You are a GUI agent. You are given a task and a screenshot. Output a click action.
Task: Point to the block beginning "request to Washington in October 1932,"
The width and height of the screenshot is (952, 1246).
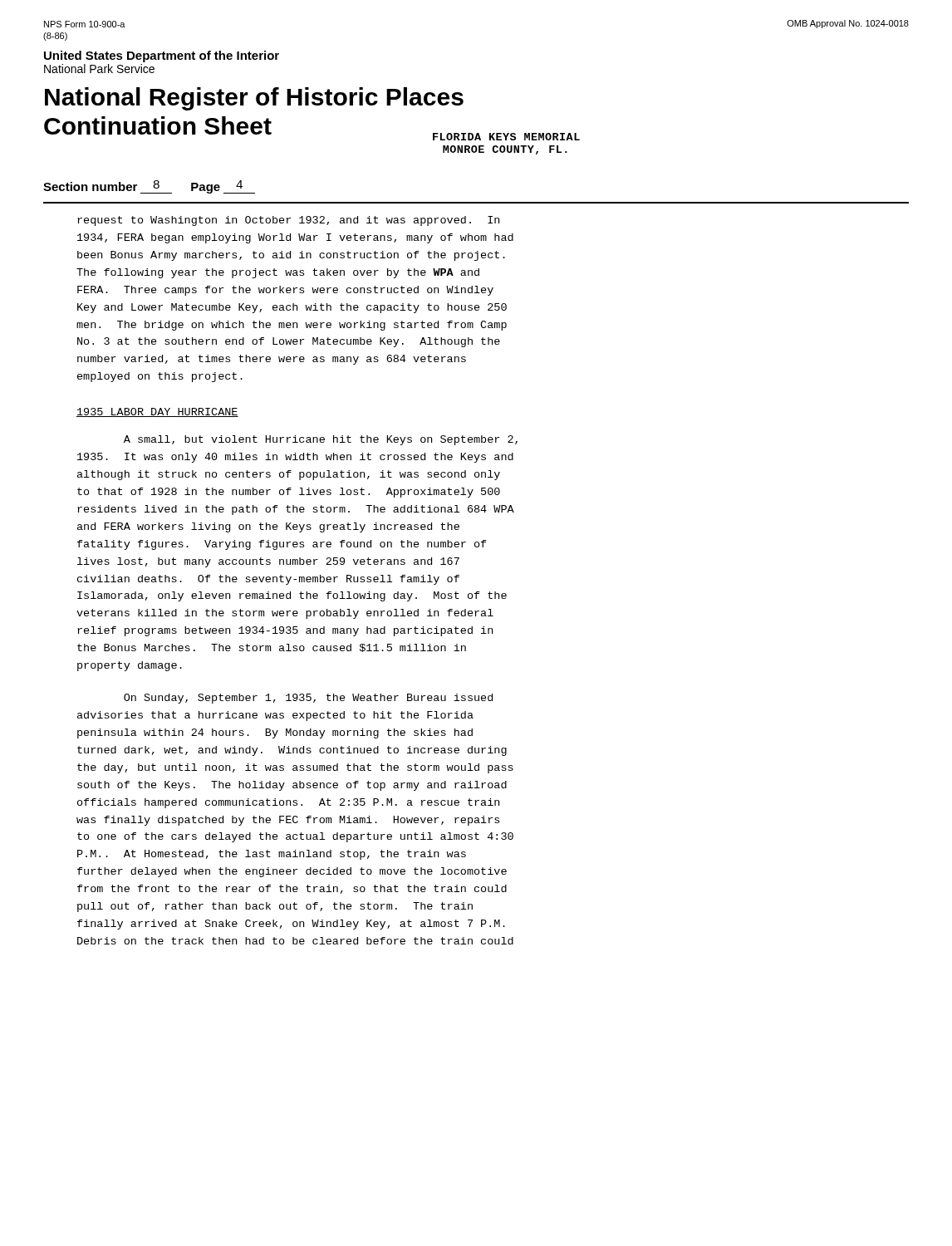pyautogui.click(x=493, y=300)
